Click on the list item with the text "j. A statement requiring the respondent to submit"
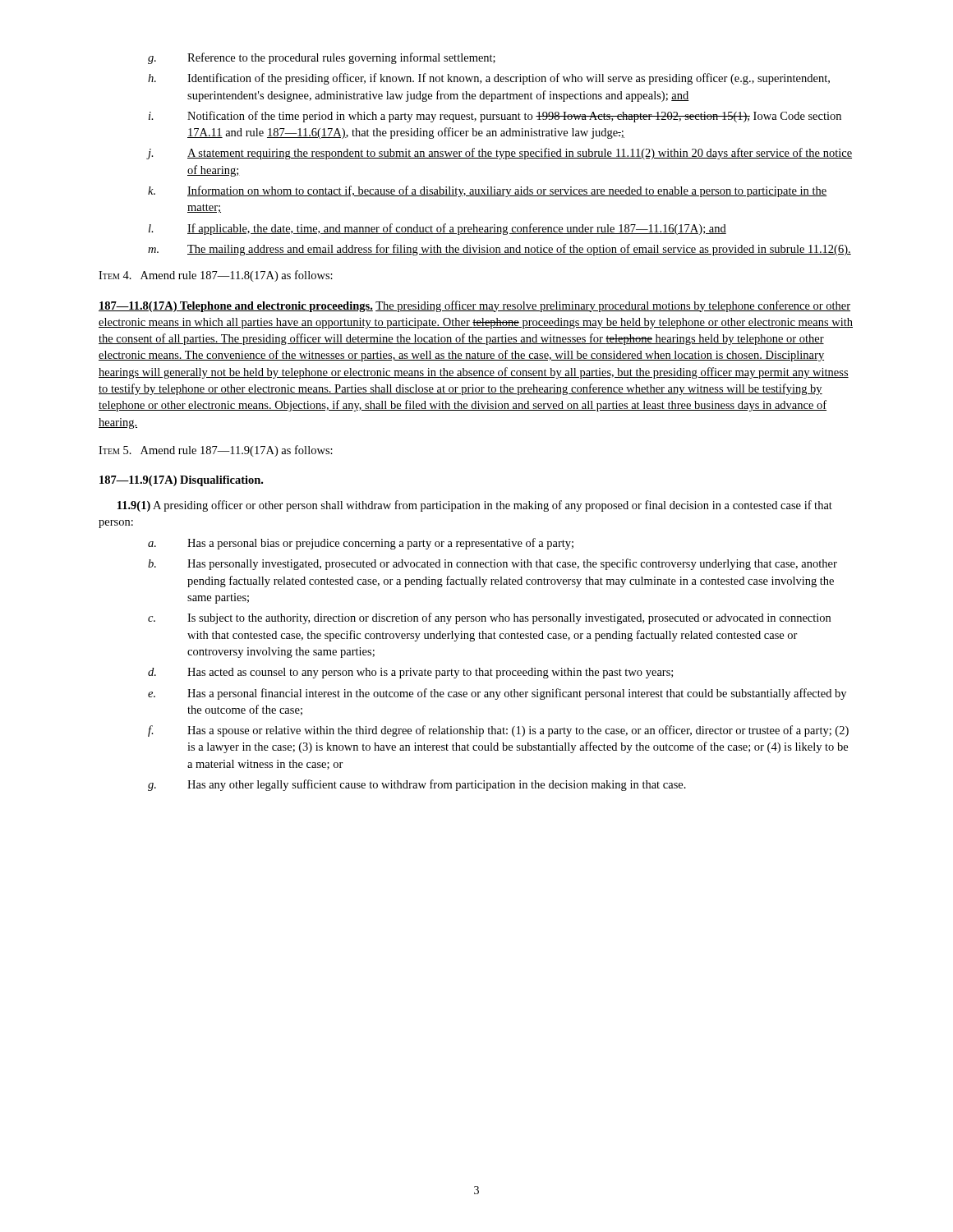This screenshot has height=1232, width=953. point(476,162)
